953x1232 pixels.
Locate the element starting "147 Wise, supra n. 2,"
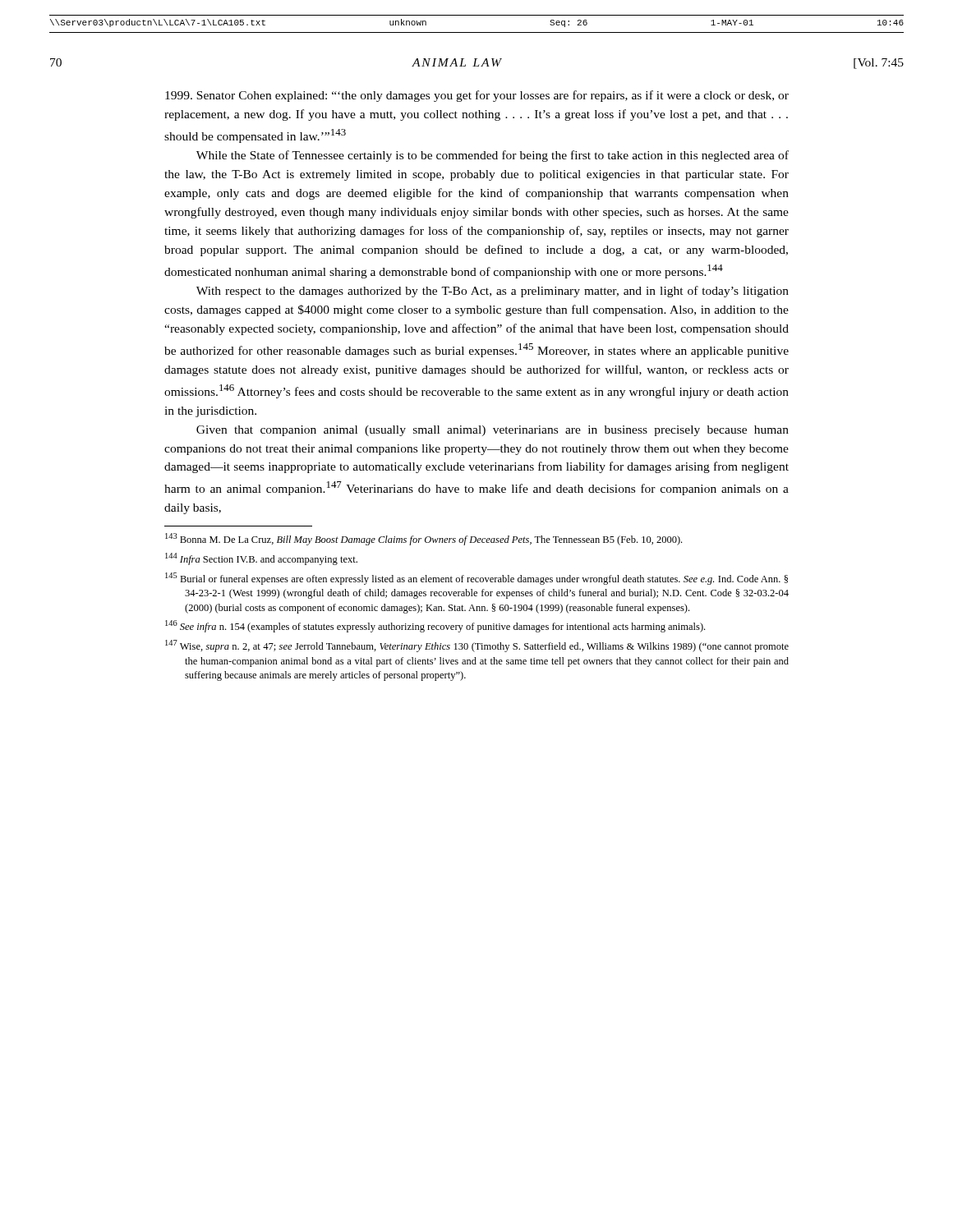pyautogui.click(x=476, y=660)
